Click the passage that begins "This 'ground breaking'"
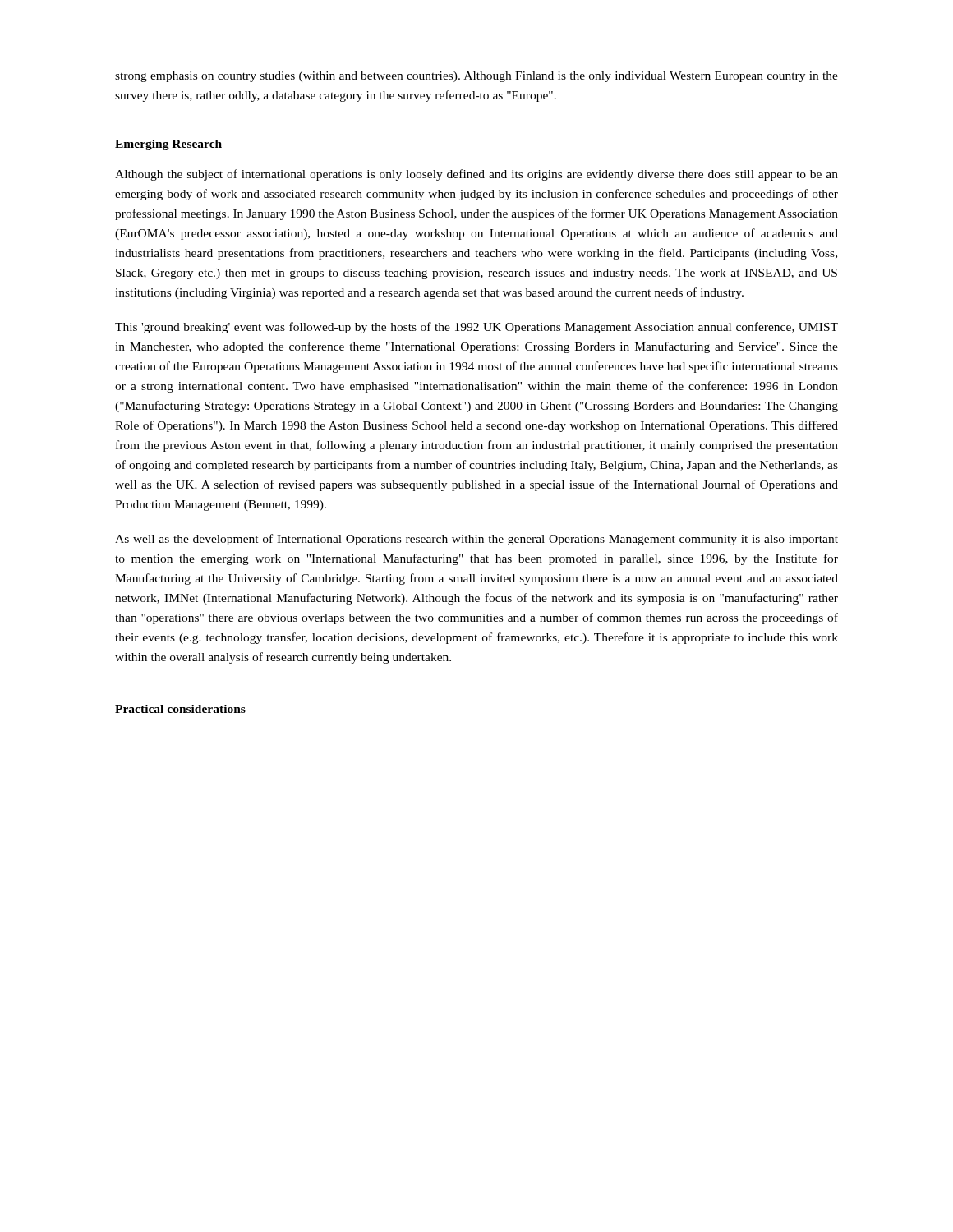Image resolution: width=953 pixels, height=1232 pixels. (476, 415)
